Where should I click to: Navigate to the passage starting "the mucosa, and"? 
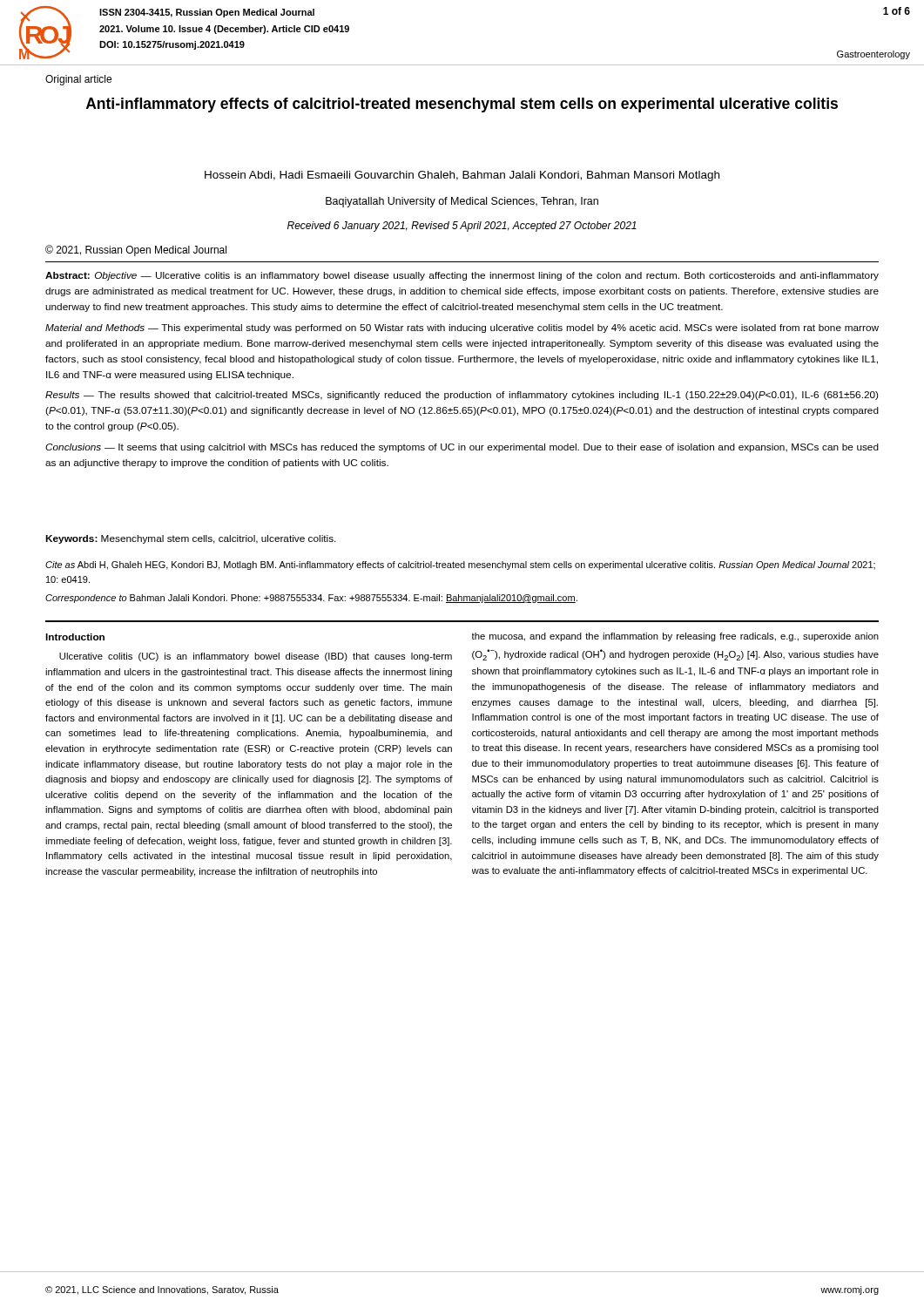(x=675, y=754)
